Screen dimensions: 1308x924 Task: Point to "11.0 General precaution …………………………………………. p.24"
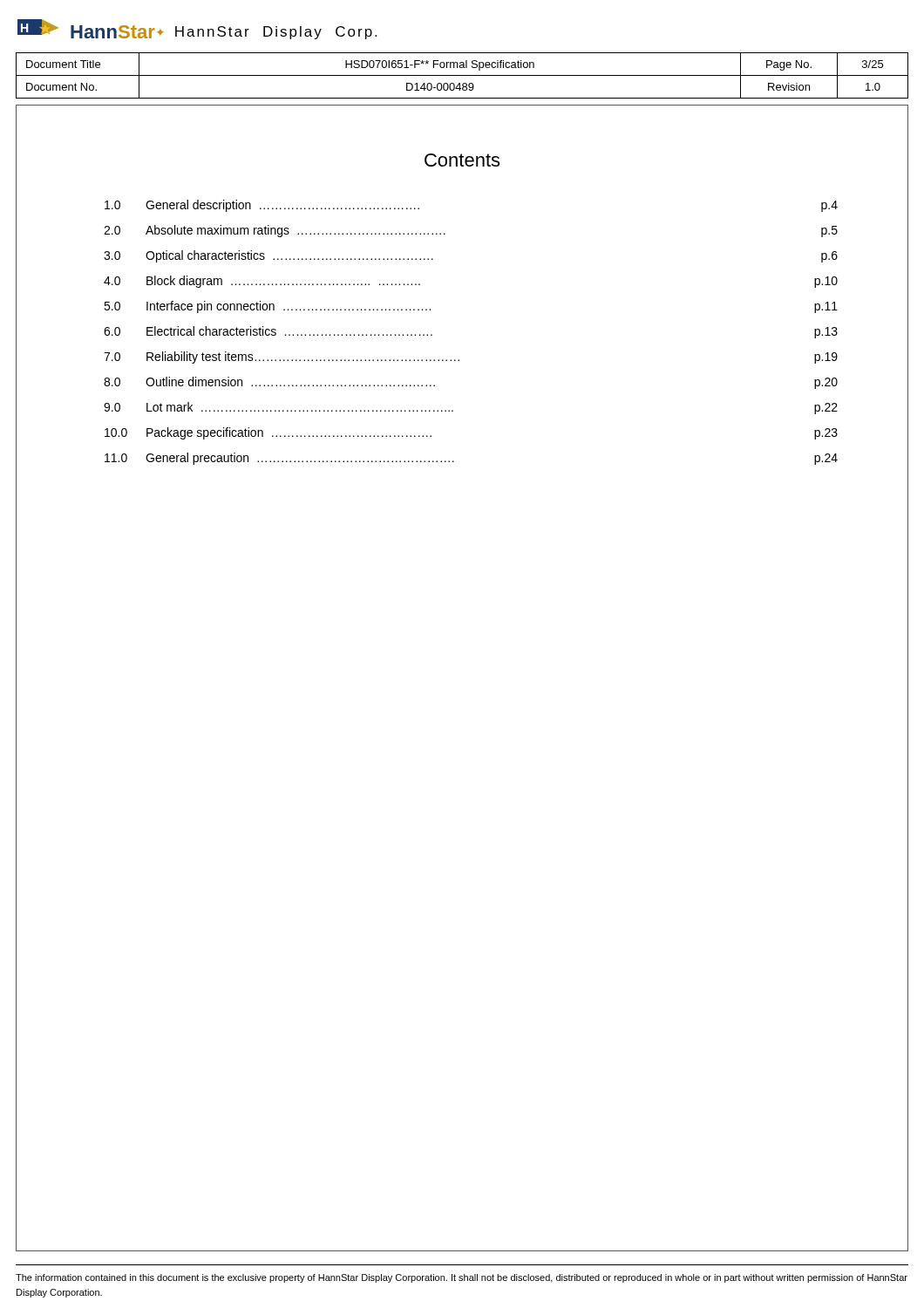[194, 458]
